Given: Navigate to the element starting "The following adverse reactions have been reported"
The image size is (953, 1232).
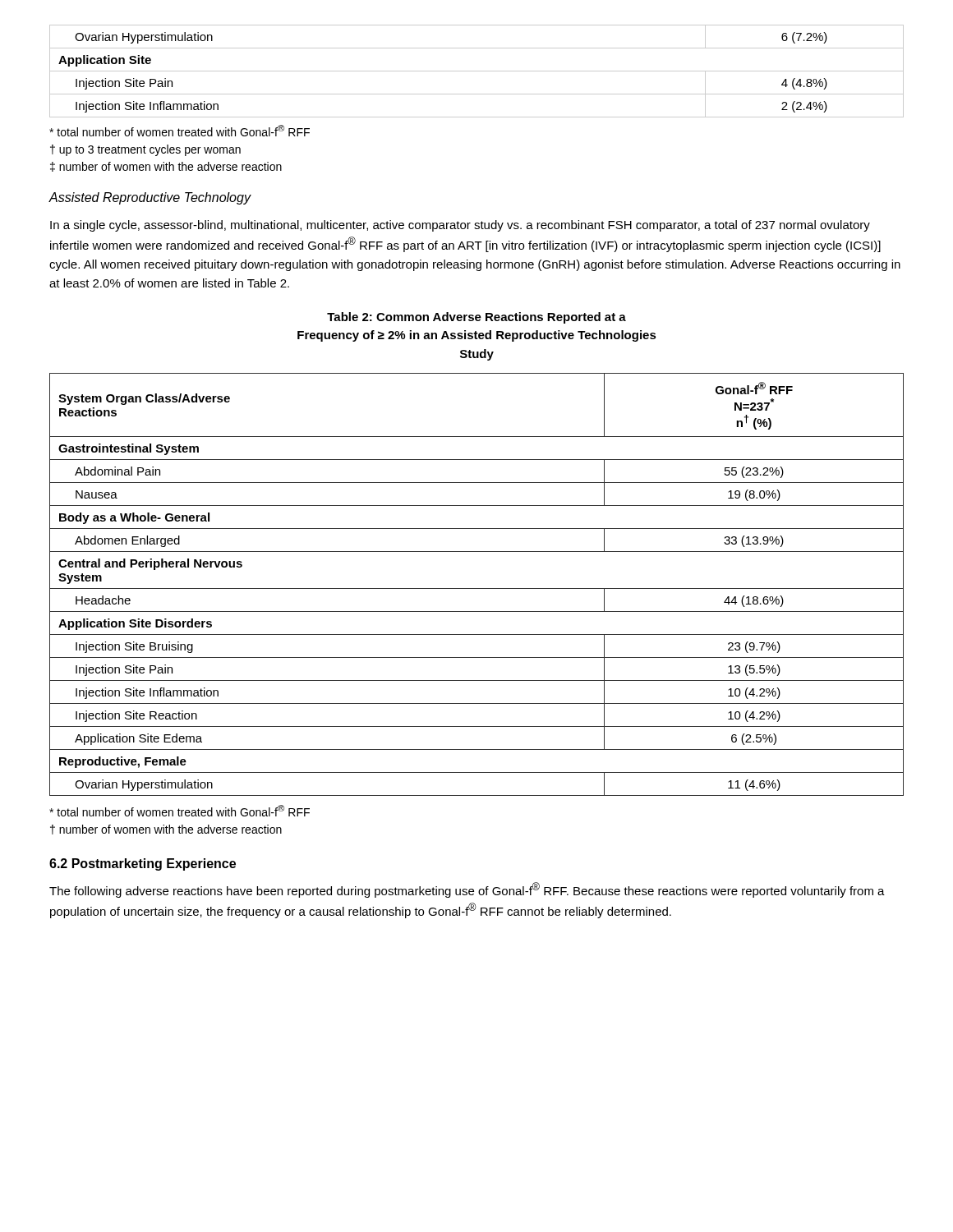Looking at the screenshot, I should (467, 900).
